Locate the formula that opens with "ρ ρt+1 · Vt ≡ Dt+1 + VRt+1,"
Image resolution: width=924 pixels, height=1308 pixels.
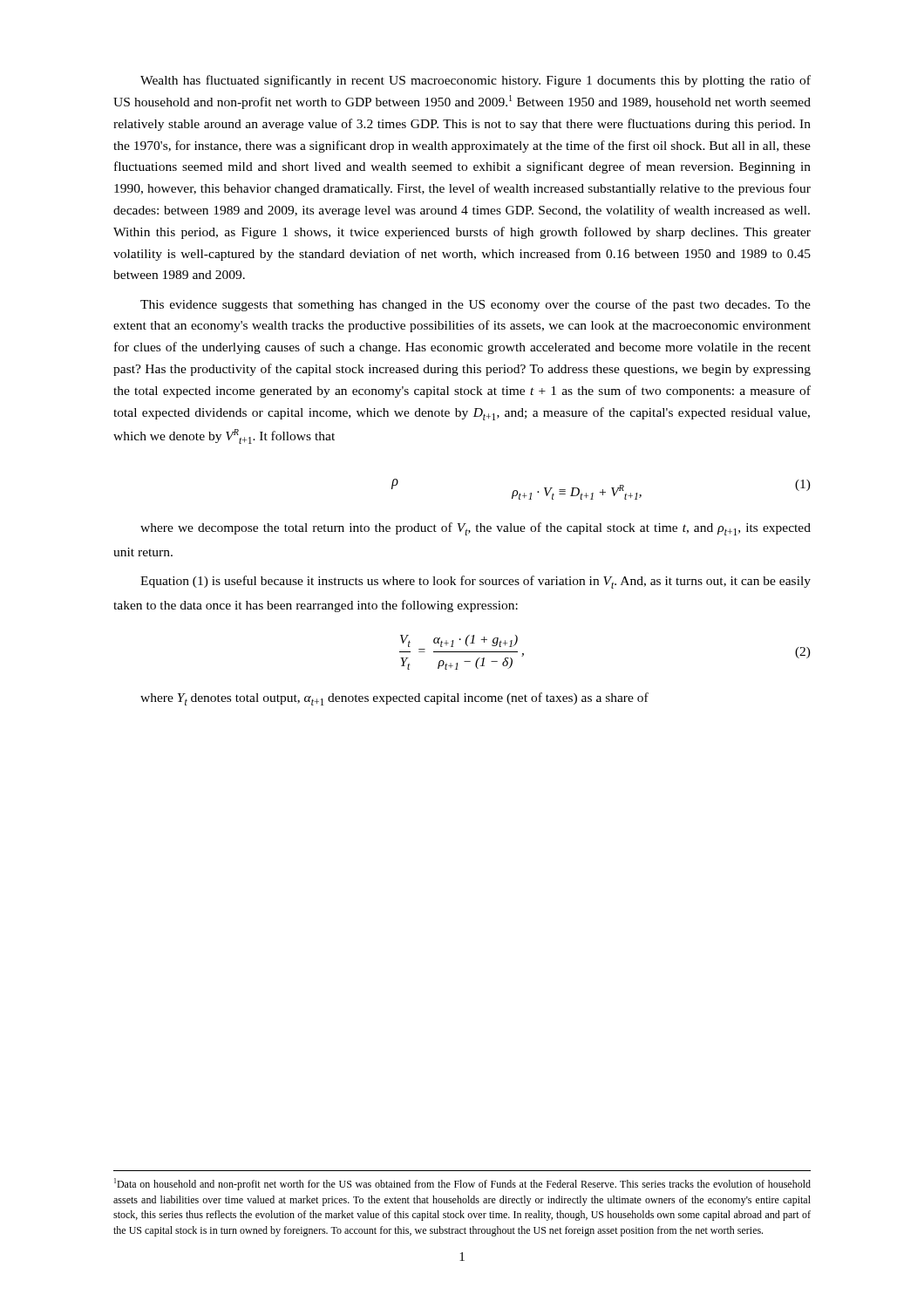point(601,489)
